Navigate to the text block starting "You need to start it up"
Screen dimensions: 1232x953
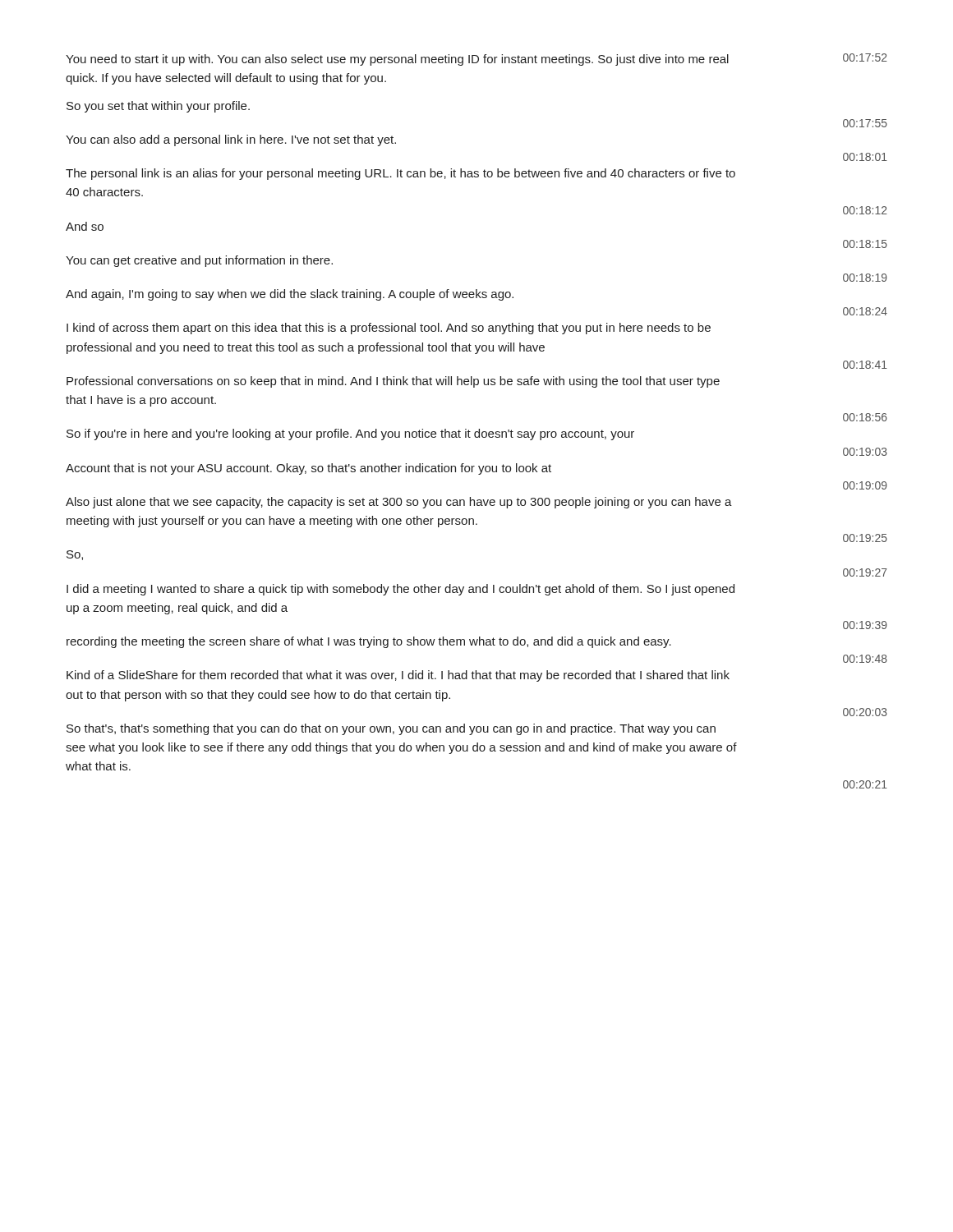tap(397, 68)
